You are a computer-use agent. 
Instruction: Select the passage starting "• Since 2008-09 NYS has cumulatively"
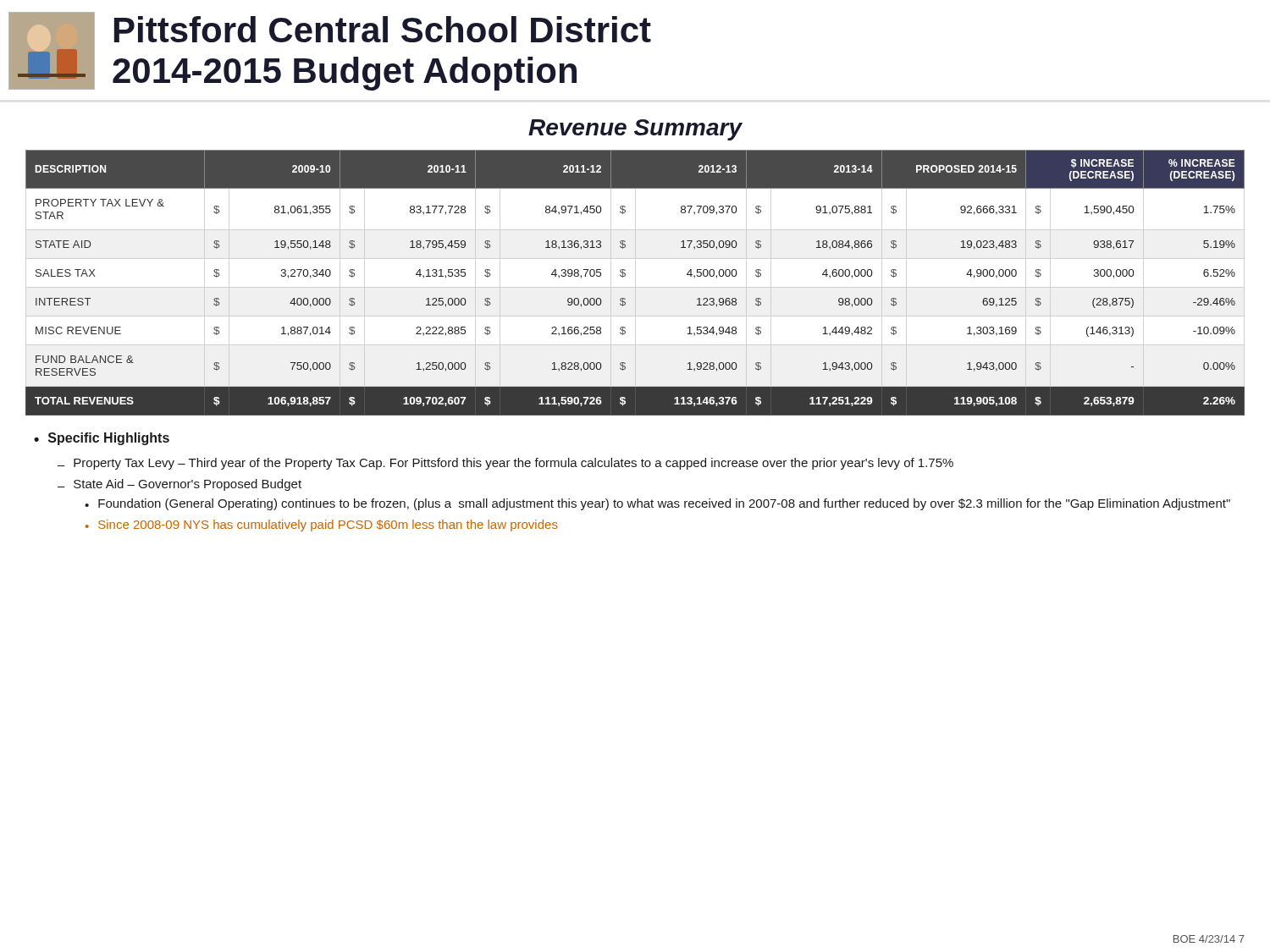(321, 525)
